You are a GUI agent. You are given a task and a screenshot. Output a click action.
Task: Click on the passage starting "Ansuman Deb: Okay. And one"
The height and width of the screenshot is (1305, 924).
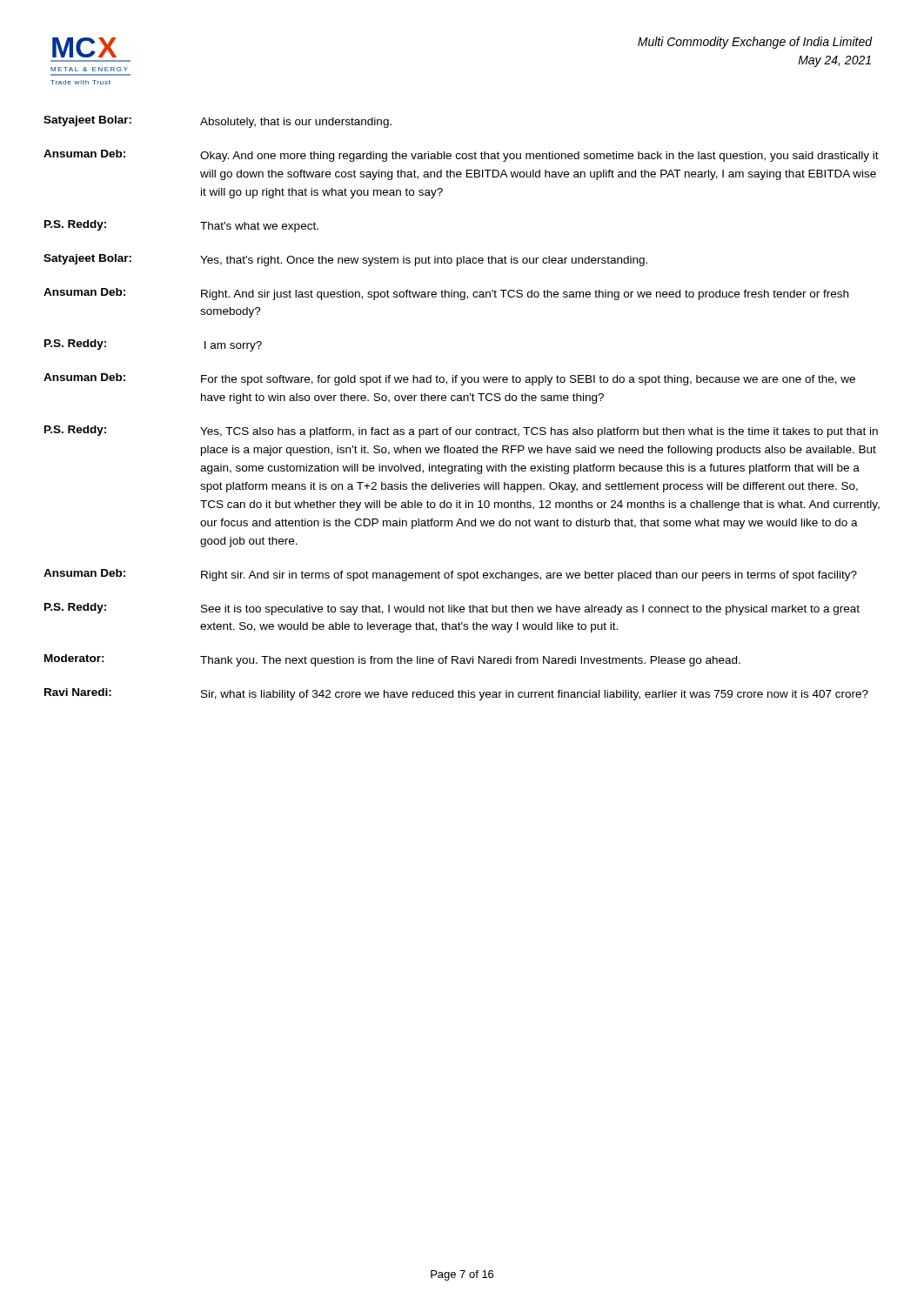pos(462,174)
